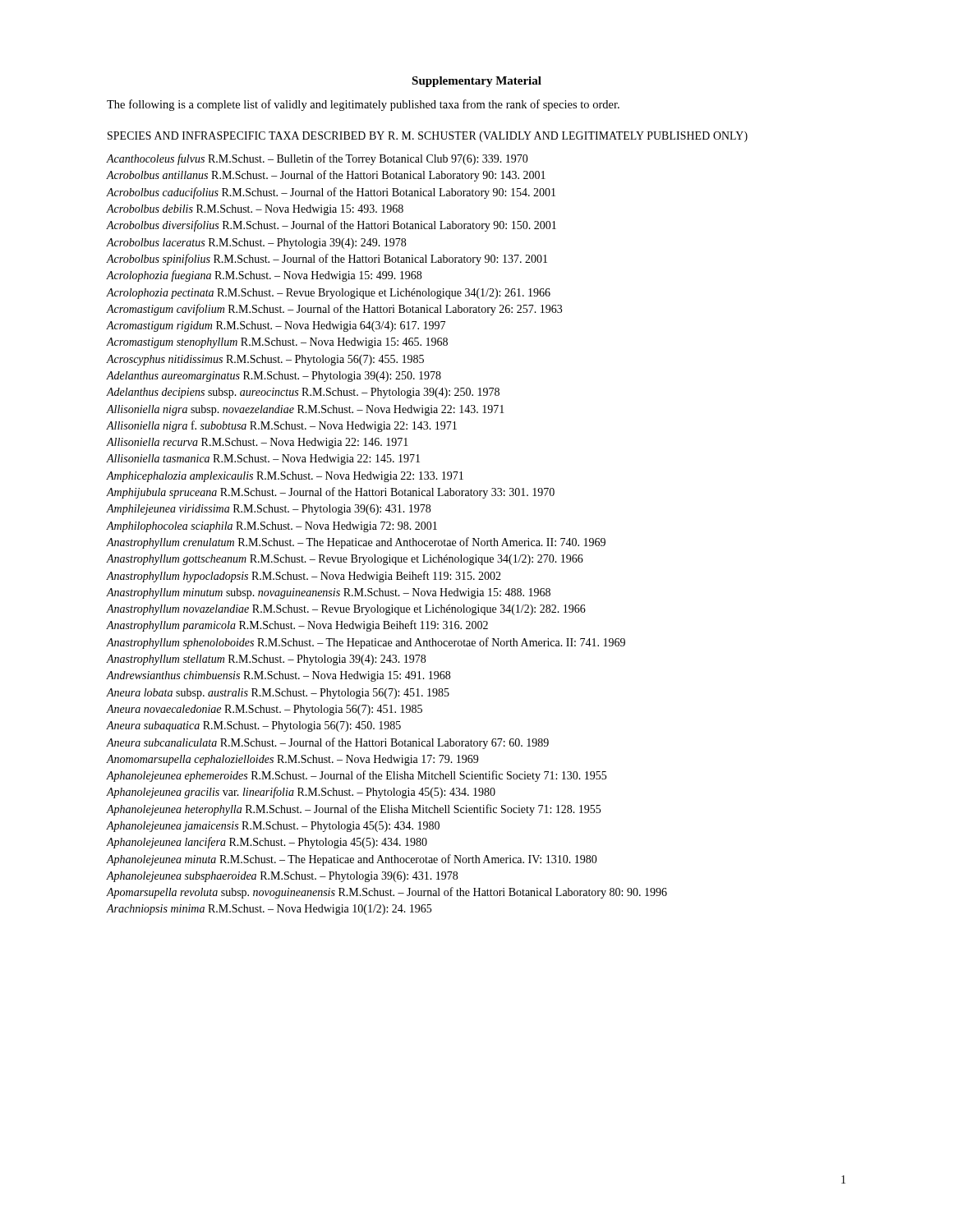Click on the passage starting "Acrobolbus diversifolius R.M.Schust."
The width and height of the screenshot is (953, 1232).
tap(332, 226)
